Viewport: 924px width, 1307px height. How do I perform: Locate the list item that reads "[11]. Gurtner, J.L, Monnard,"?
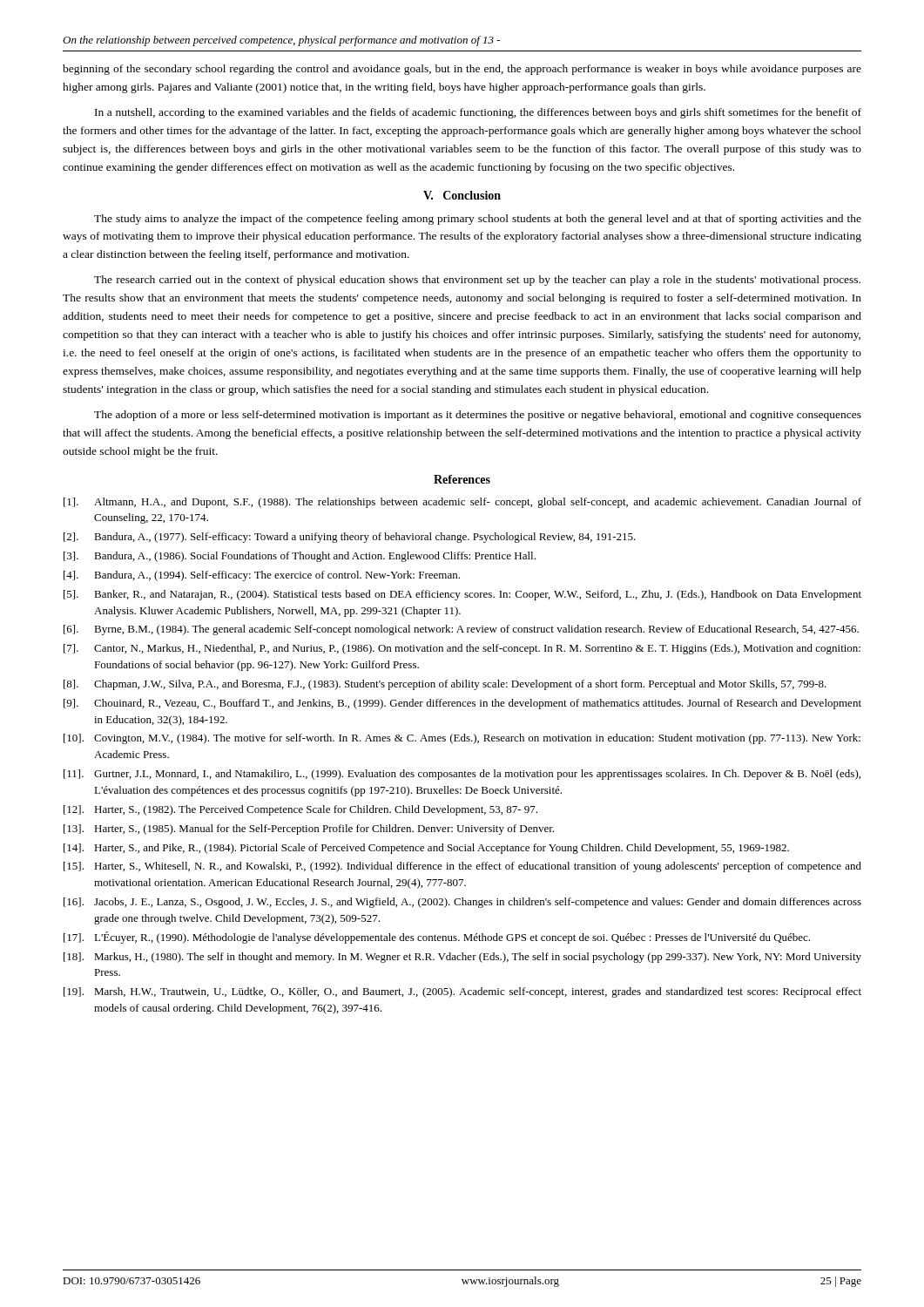pyautogui.click(x=462, y=782)
